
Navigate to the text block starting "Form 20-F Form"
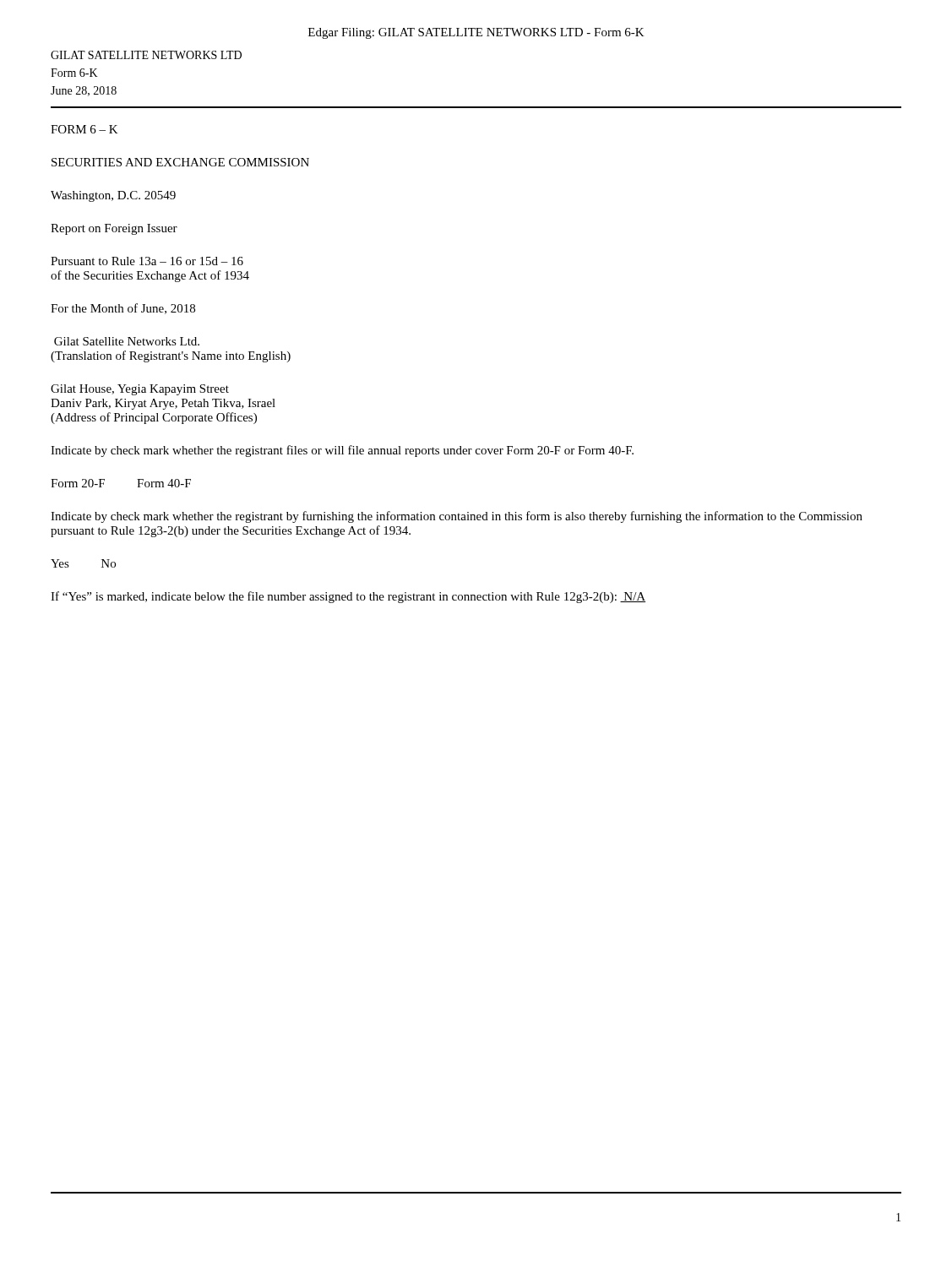coord(71,482)
